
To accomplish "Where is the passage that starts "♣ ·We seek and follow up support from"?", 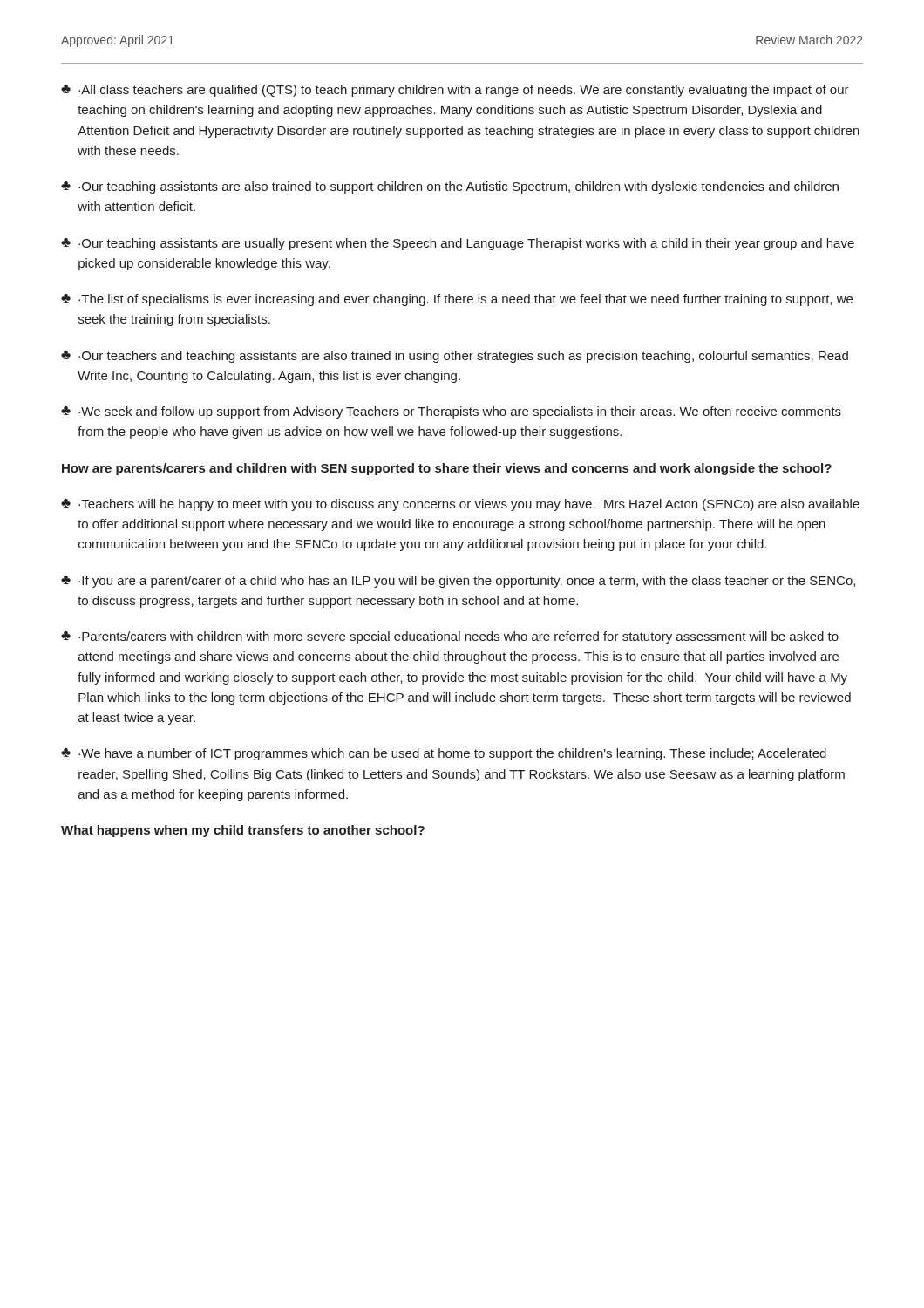I will [462, 421].
